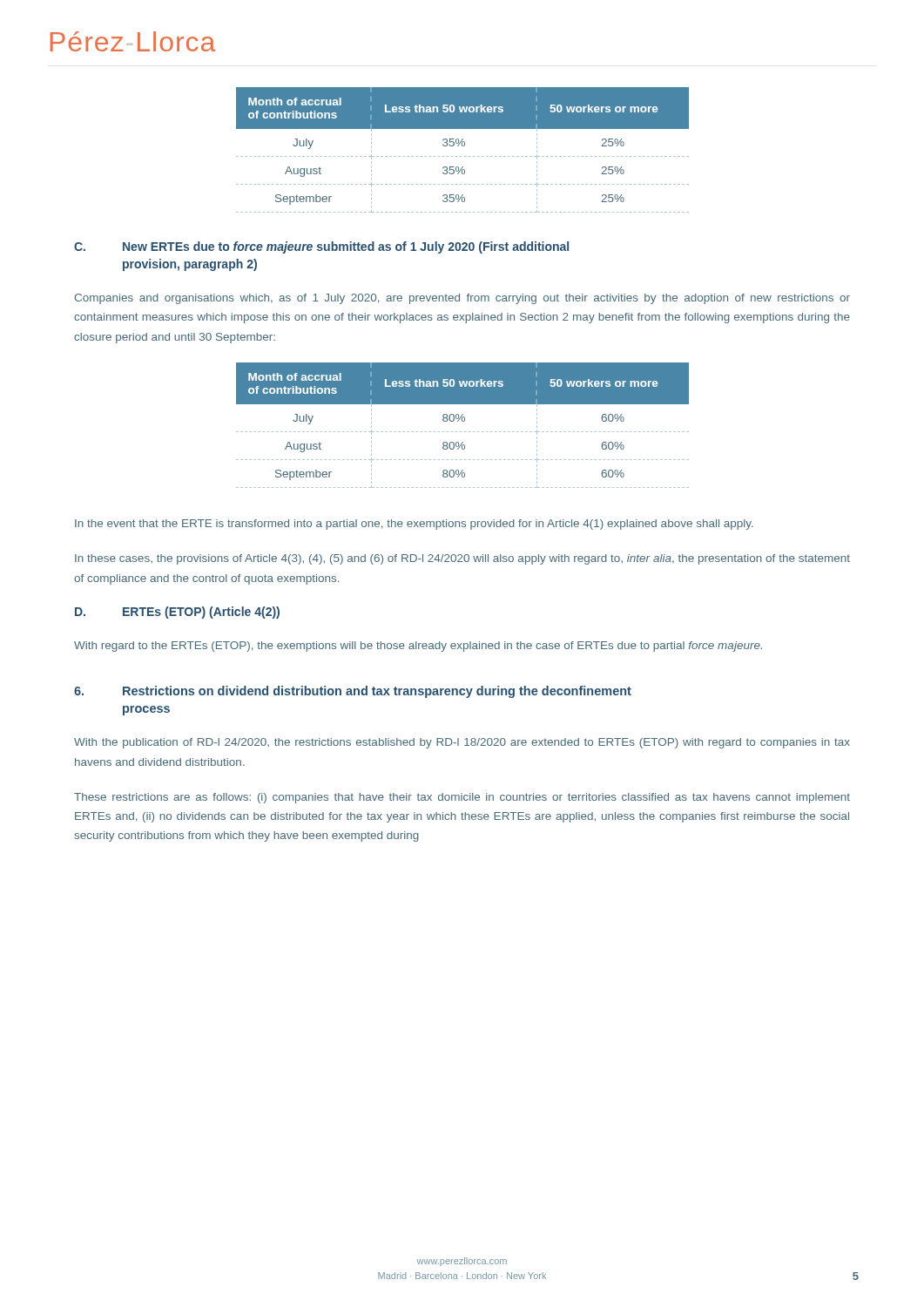Find the block on this page that starts "In these cases, the provisions of Article"
This screenshot has width=924, height=1307.
(462, 568)
